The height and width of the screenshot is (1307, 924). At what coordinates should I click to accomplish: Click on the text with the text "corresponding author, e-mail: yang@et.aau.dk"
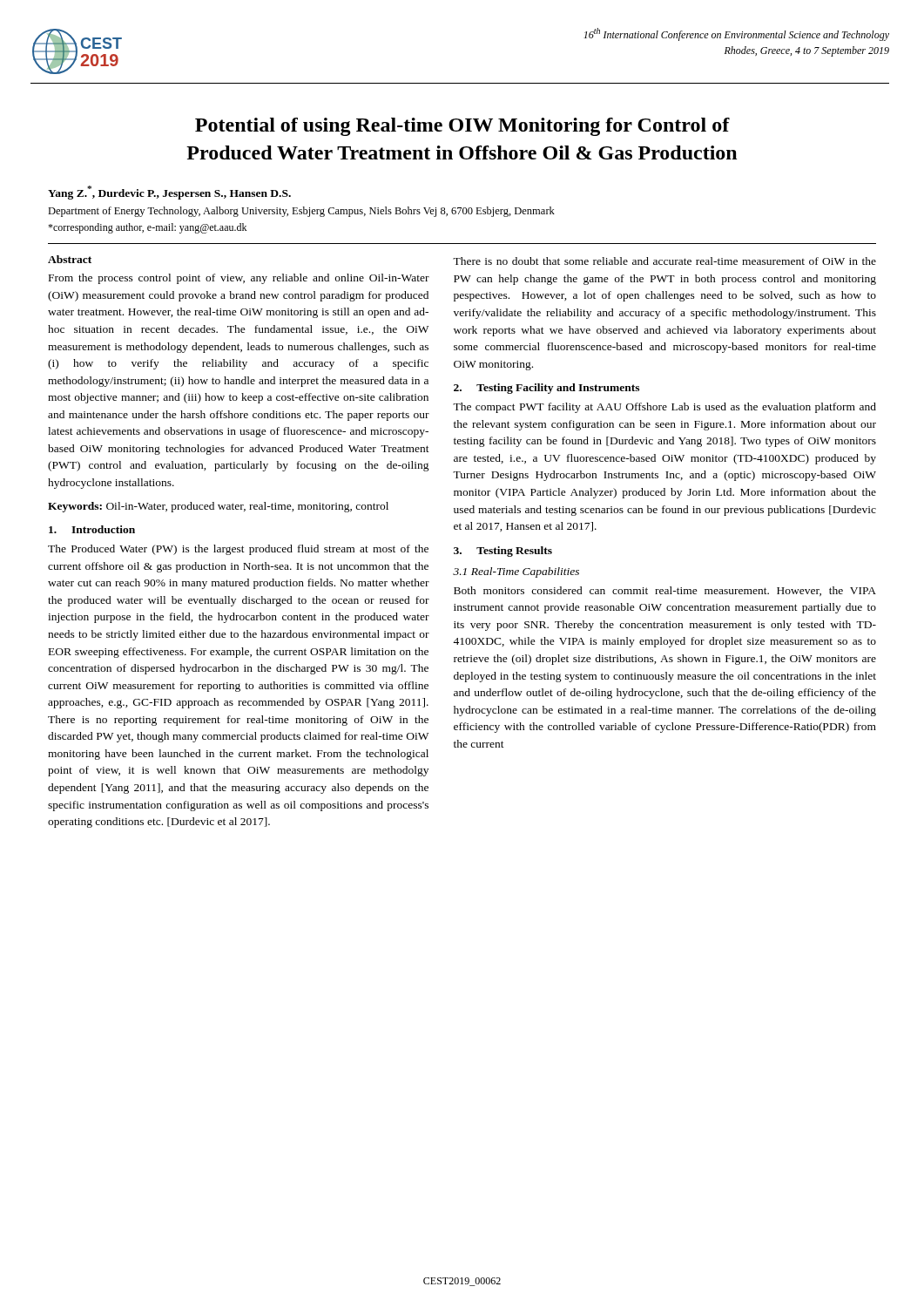(x=147, y=228)
